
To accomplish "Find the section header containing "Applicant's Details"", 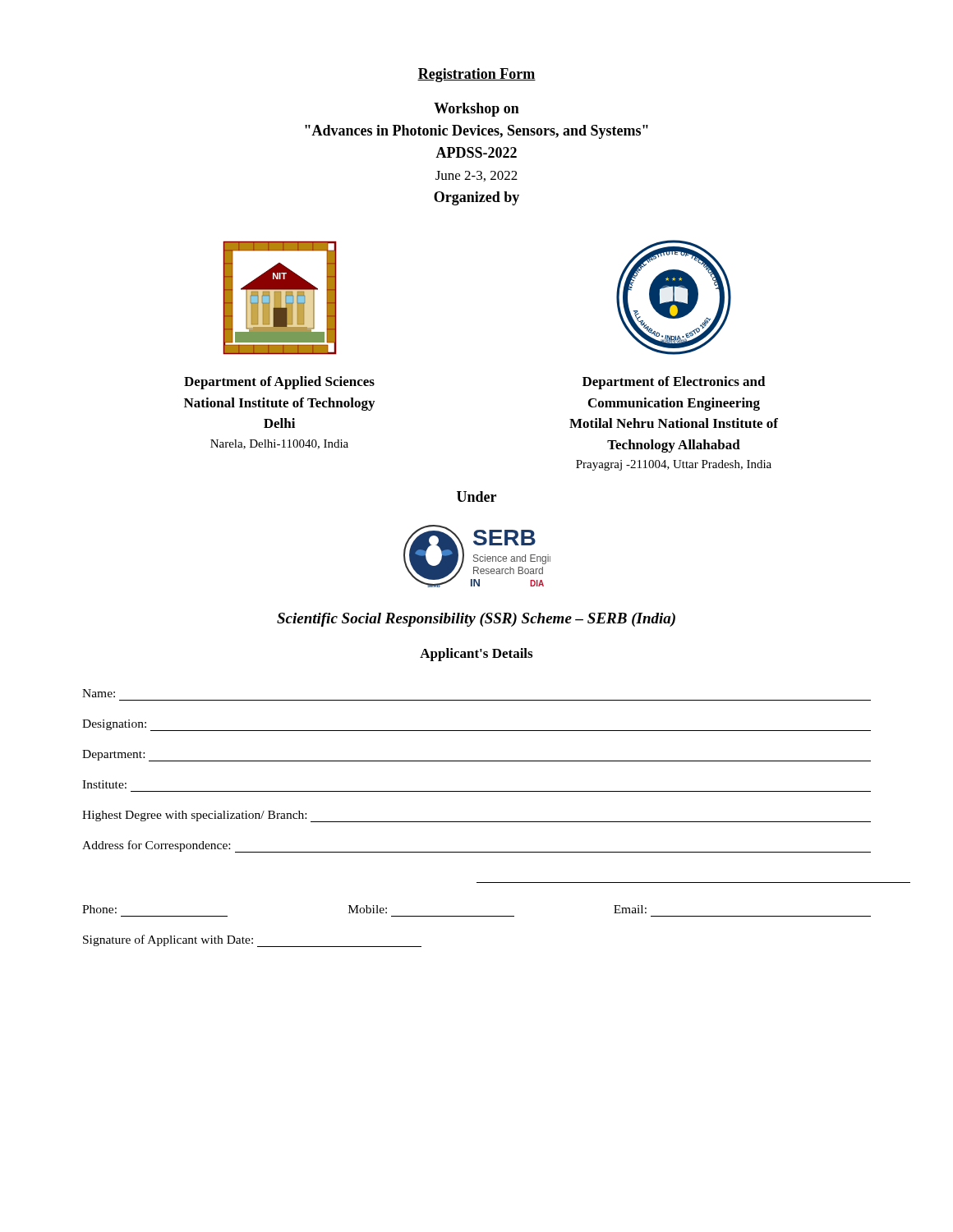I will coord(476,653).
